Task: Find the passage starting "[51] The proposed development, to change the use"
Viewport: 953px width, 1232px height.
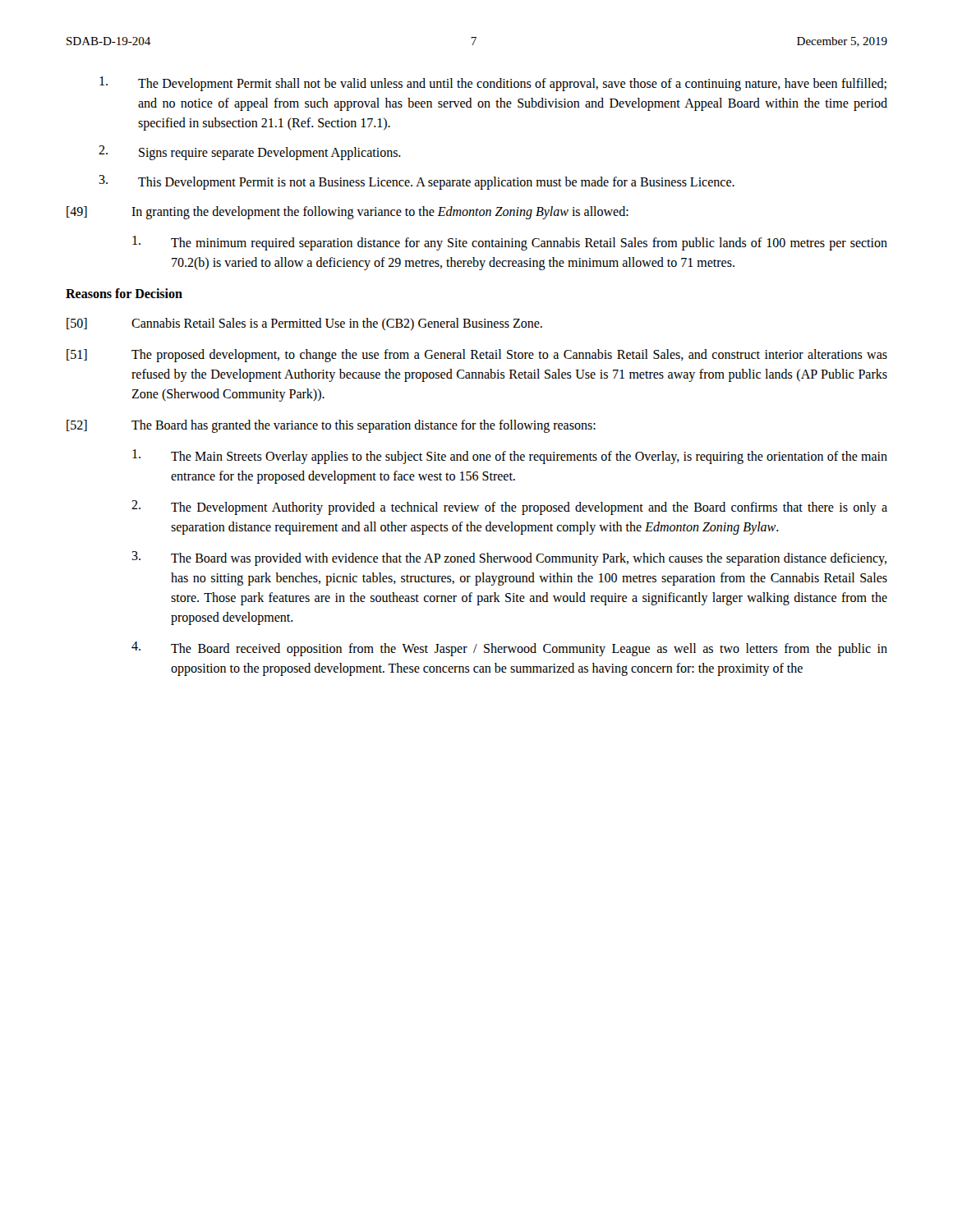Action: (x=476, y=375)
